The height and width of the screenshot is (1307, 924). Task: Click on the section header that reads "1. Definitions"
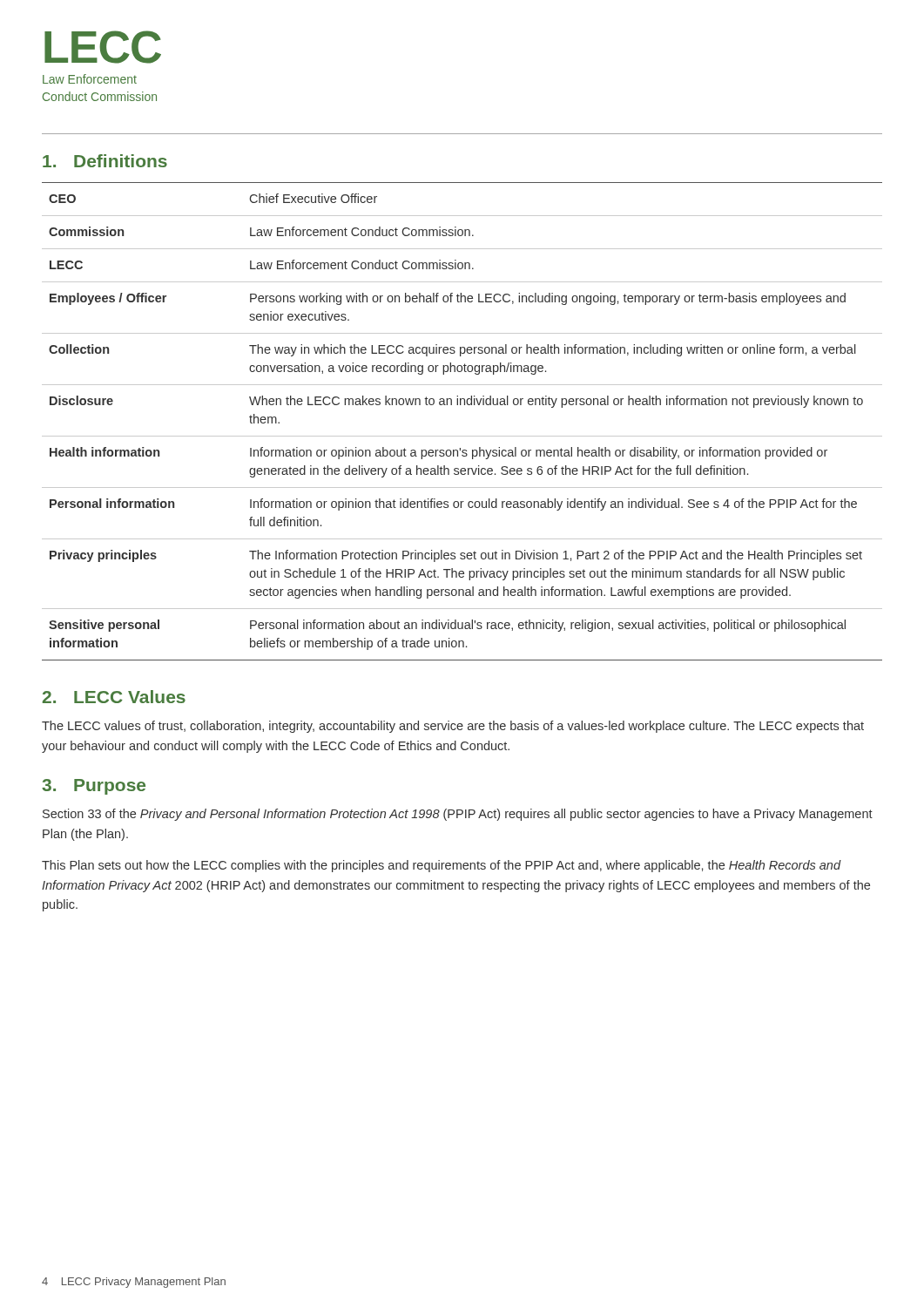(105, 161)
